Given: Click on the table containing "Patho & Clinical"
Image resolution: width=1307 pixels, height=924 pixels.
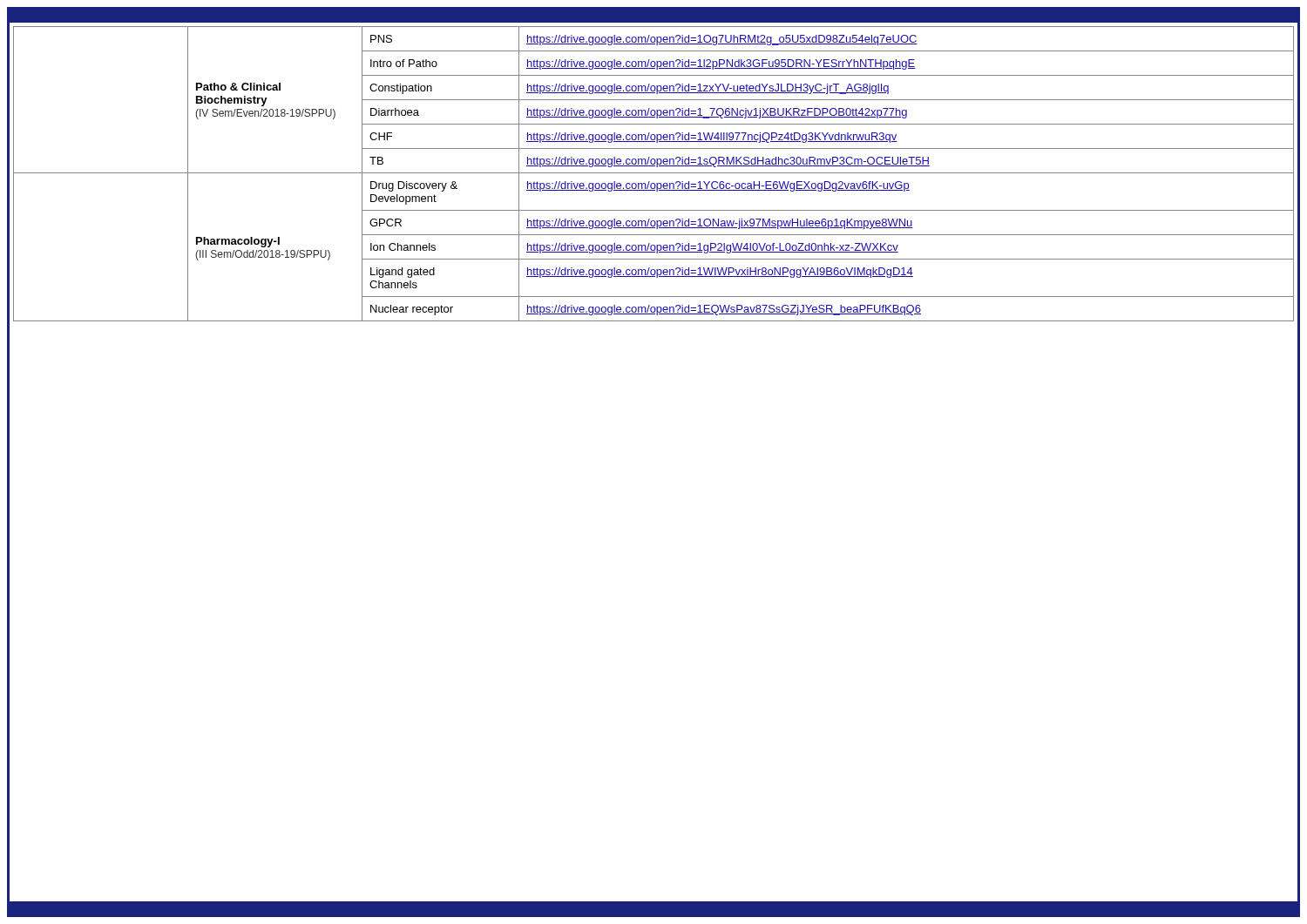Looking at the screenshot, I should pos(654,174).
